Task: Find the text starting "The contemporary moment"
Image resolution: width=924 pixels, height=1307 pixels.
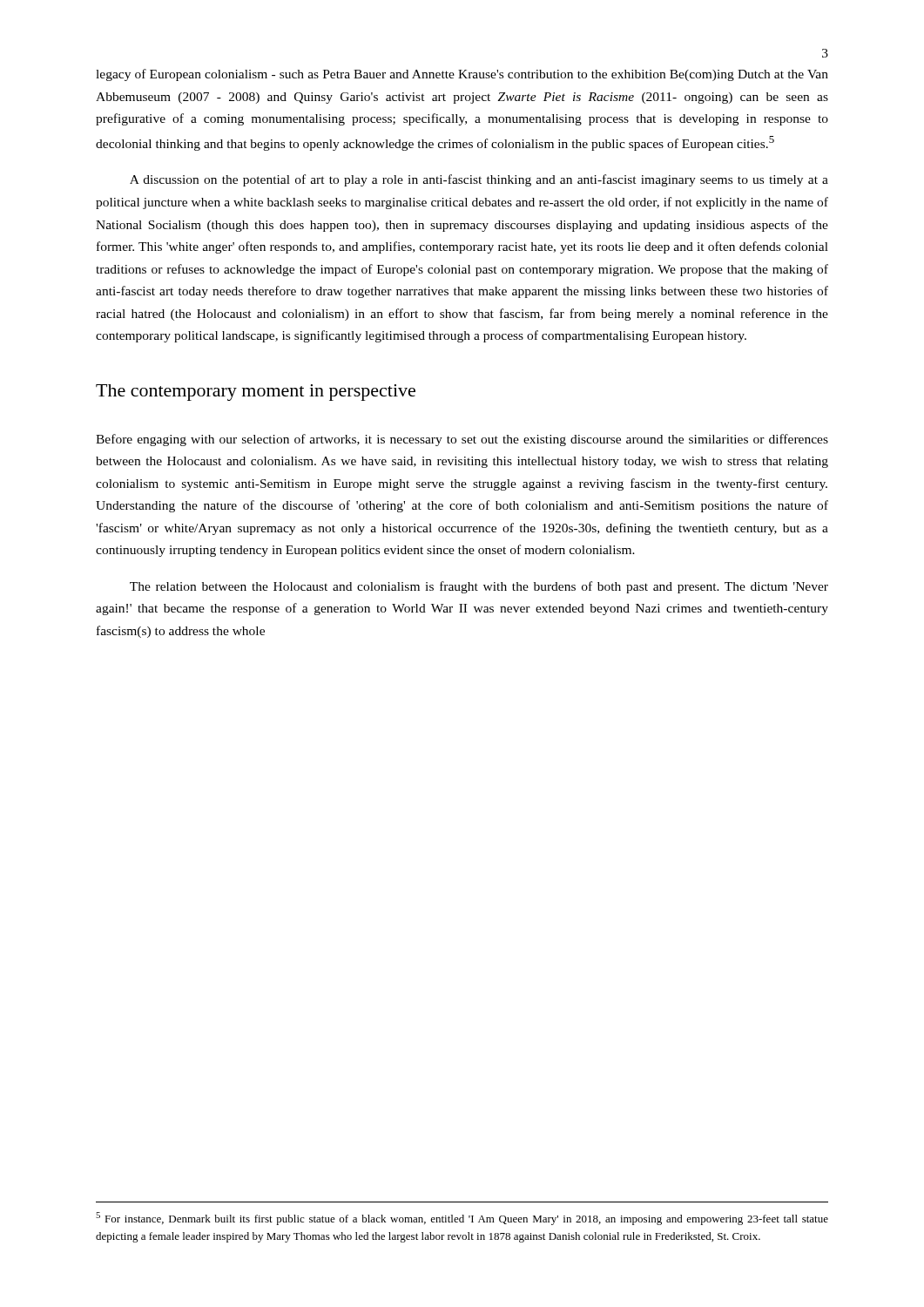Action: [x=256, y=390]
